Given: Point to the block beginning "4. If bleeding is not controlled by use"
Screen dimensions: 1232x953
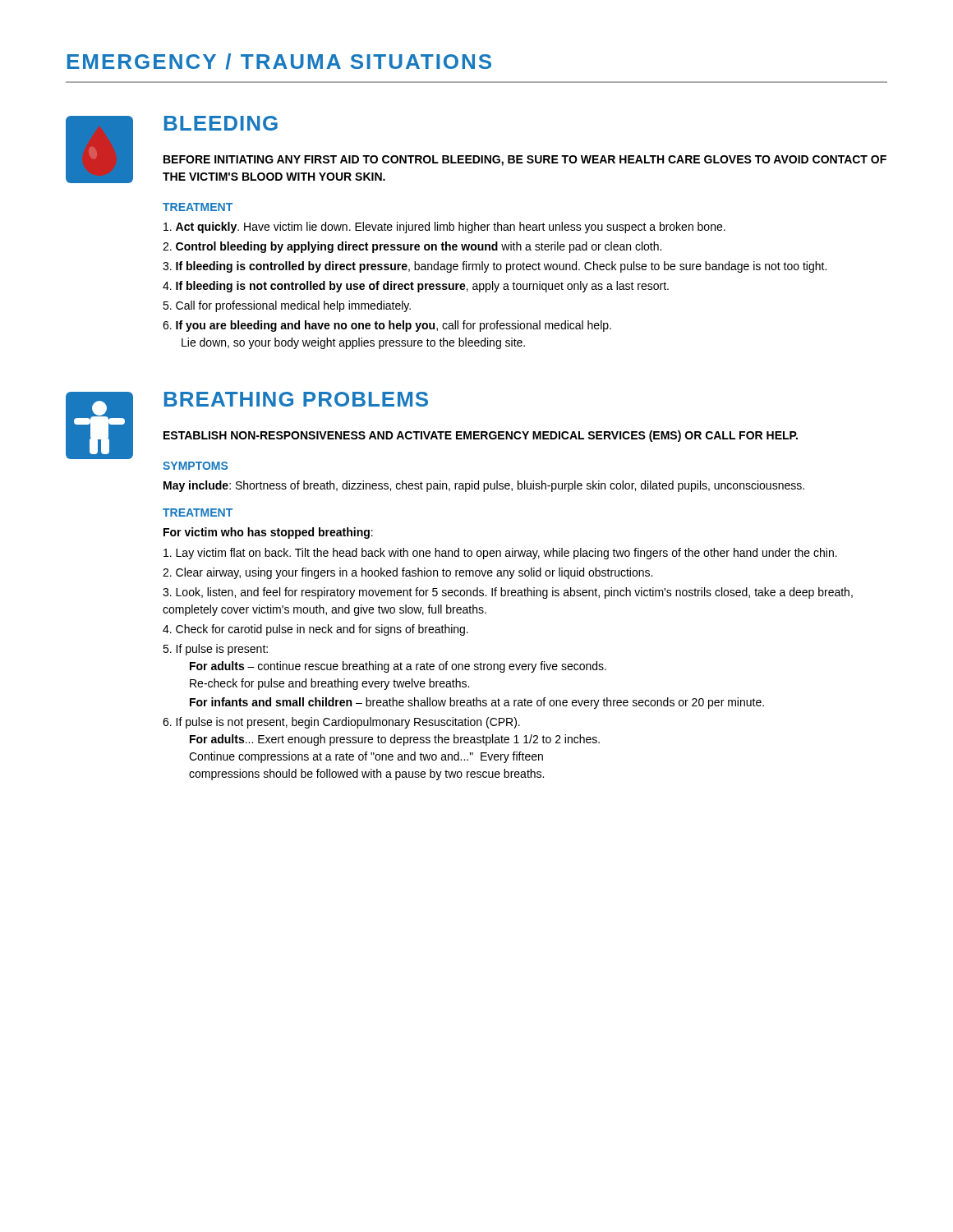Looking at the screenshot, I should (416, 286).
